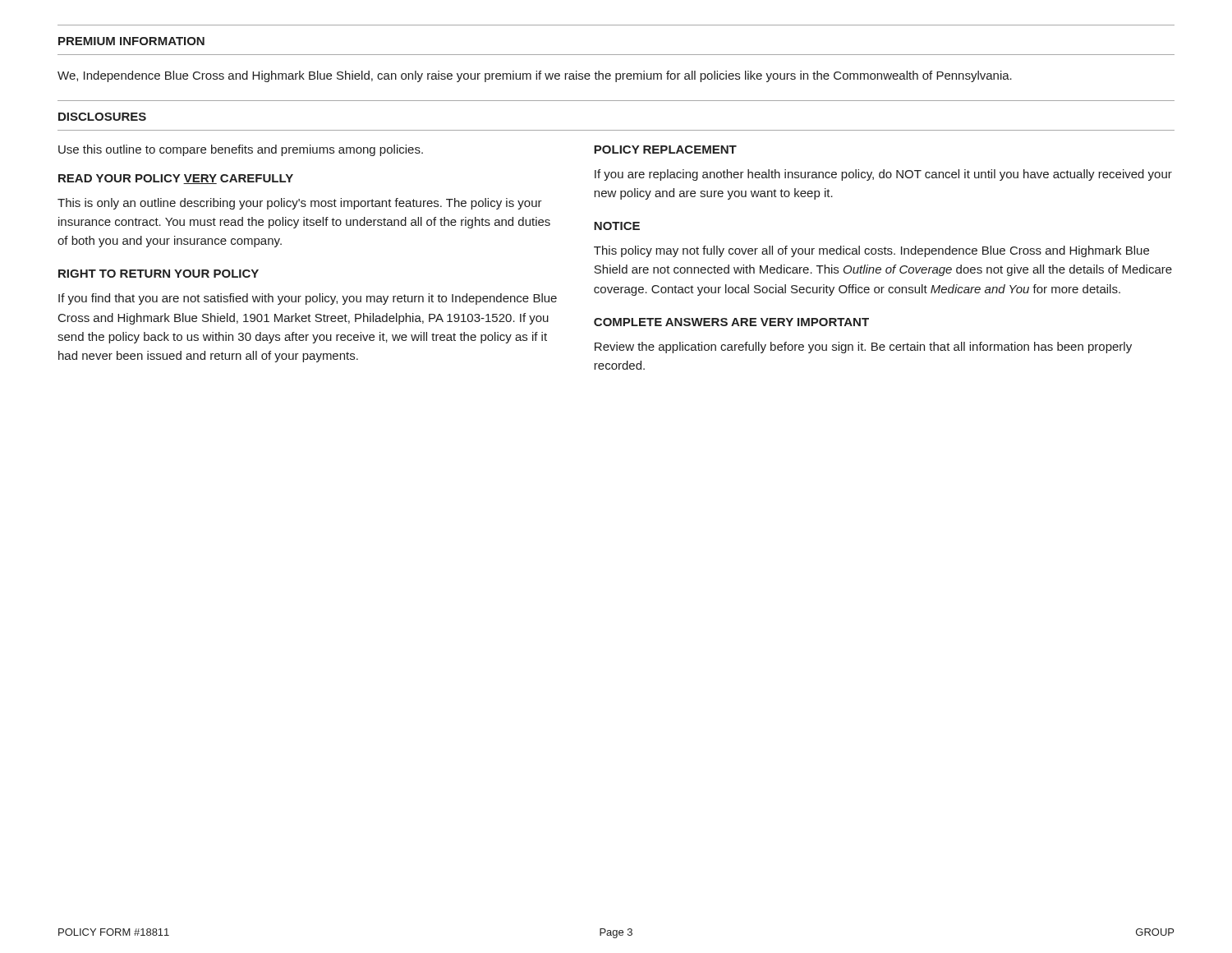Locate the text block containing "We, Independence Blue Cross and Highmark Blue"

(535, 75)
